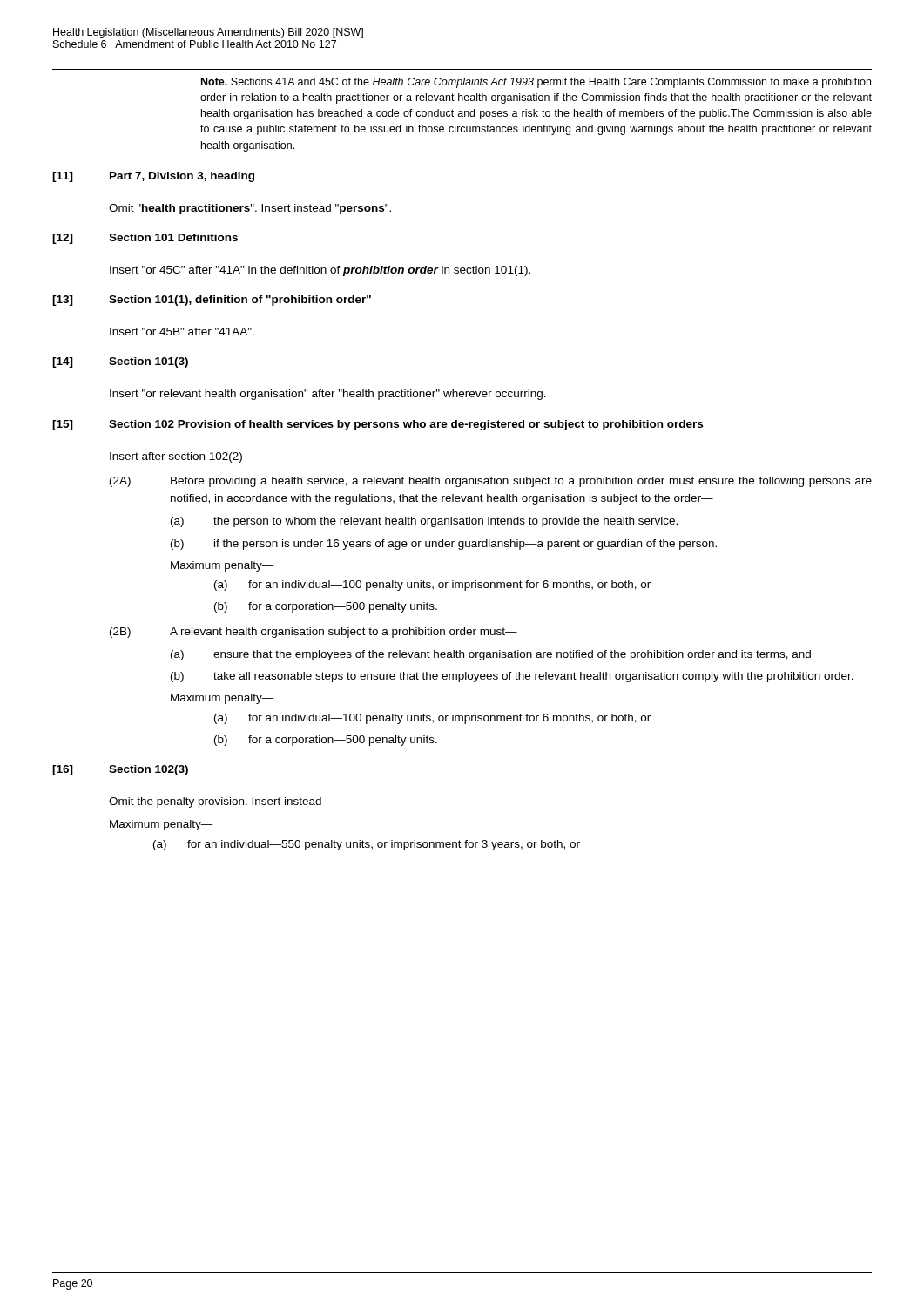Select the section header that says "[13] Section 101(1),"

coord(212,301)
